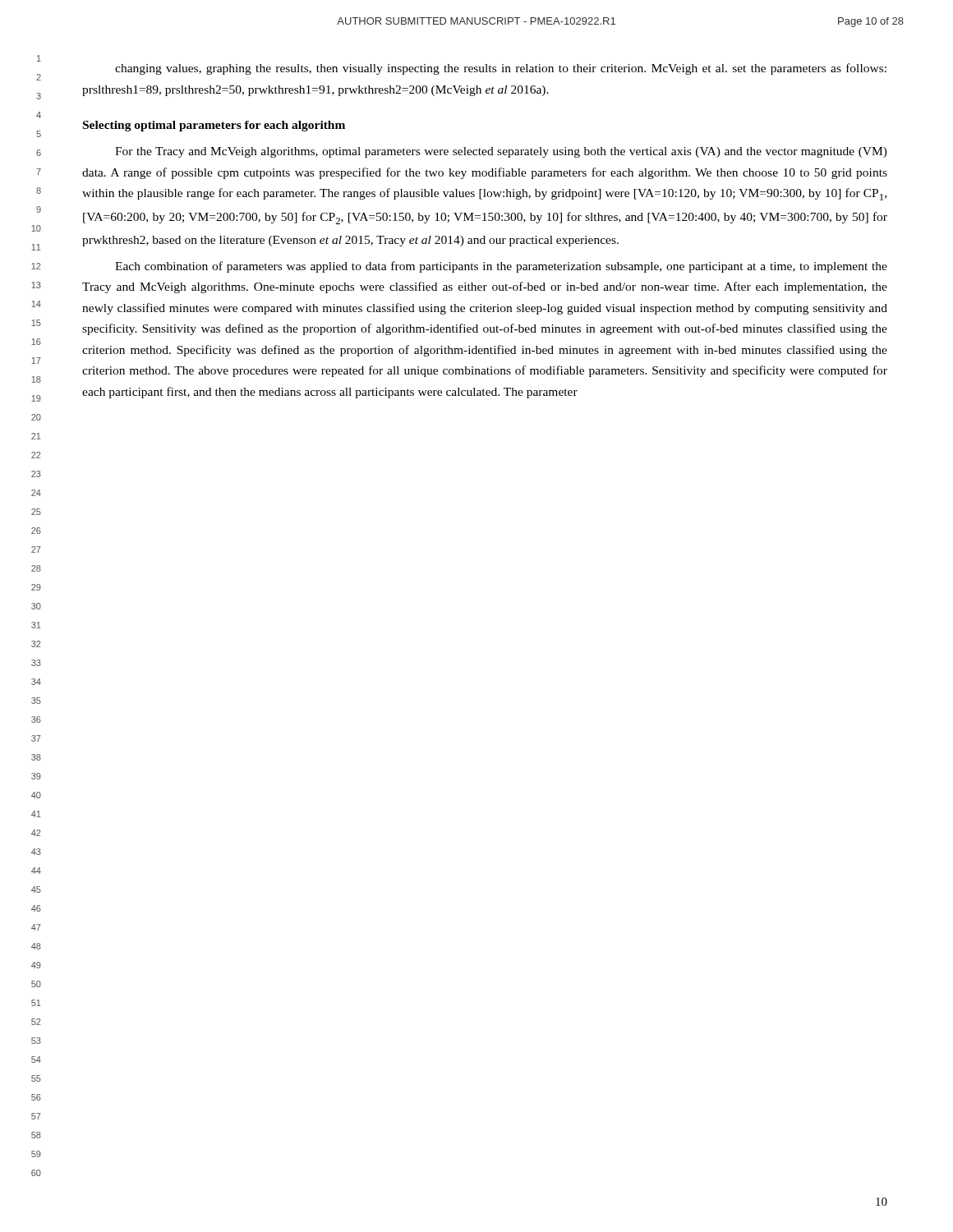The image size is (953, 1232).
Task: Click on the text block that reads "changing values, graphing the results, then visually inspecting"
Action: tap(485, 79)
